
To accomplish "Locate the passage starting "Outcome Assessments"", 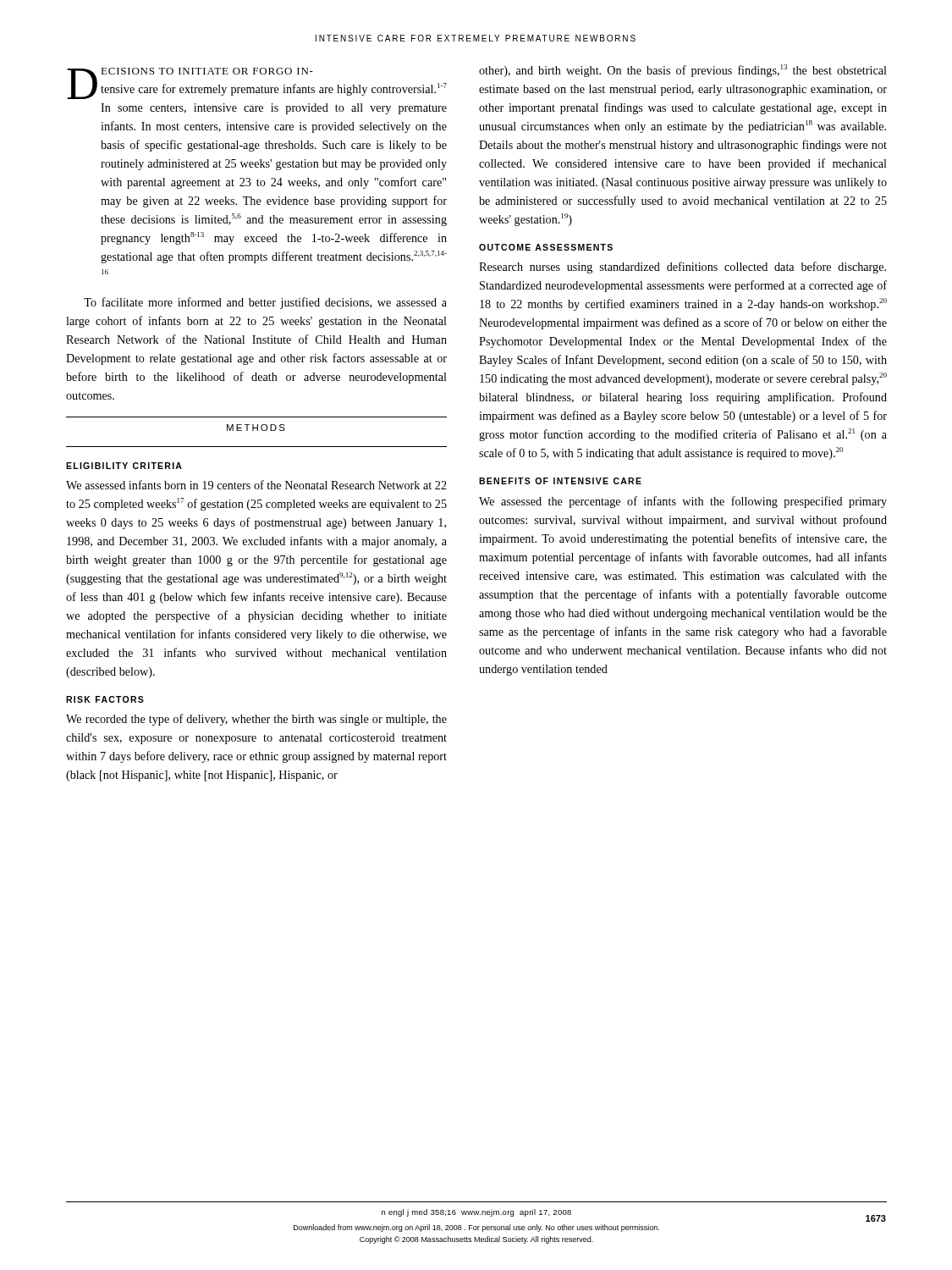I will [546, 247].
